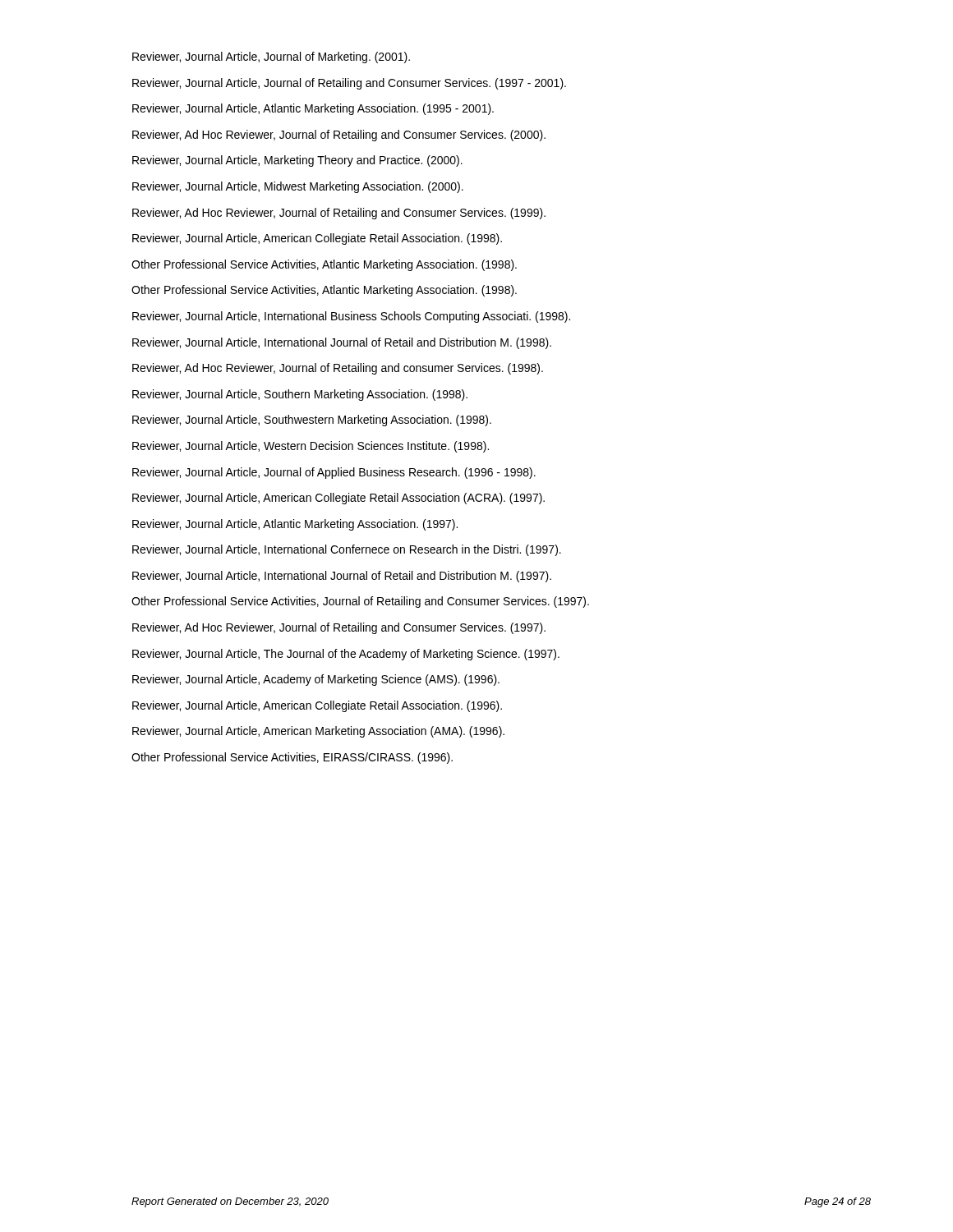Screen dimensions: 1232x953
Task: Click on the region starting "Other Professional Service Activities, Journal of"
Action: tap(361, 602)
